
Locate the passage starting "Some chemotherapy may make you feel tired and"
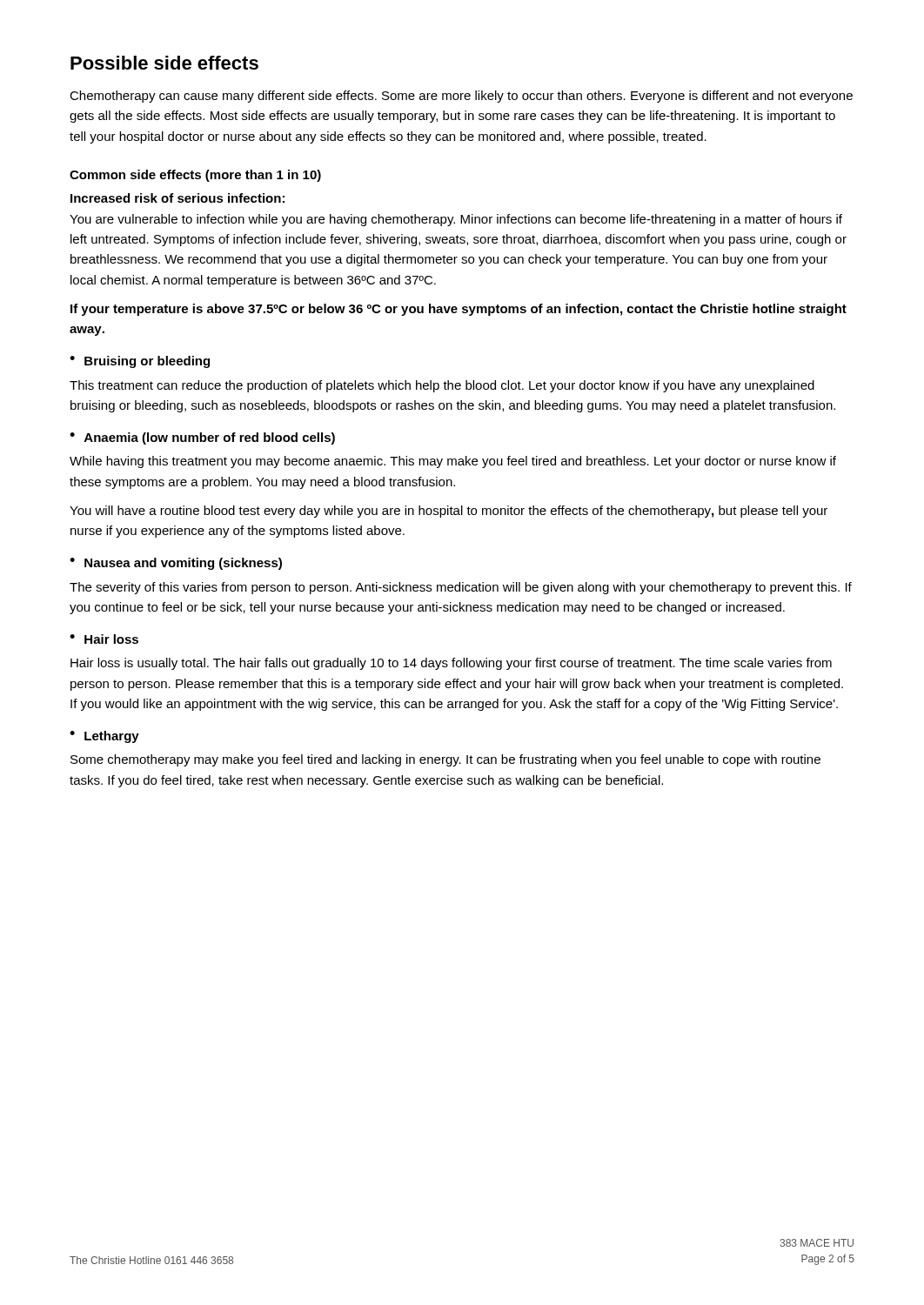point(462,770)
